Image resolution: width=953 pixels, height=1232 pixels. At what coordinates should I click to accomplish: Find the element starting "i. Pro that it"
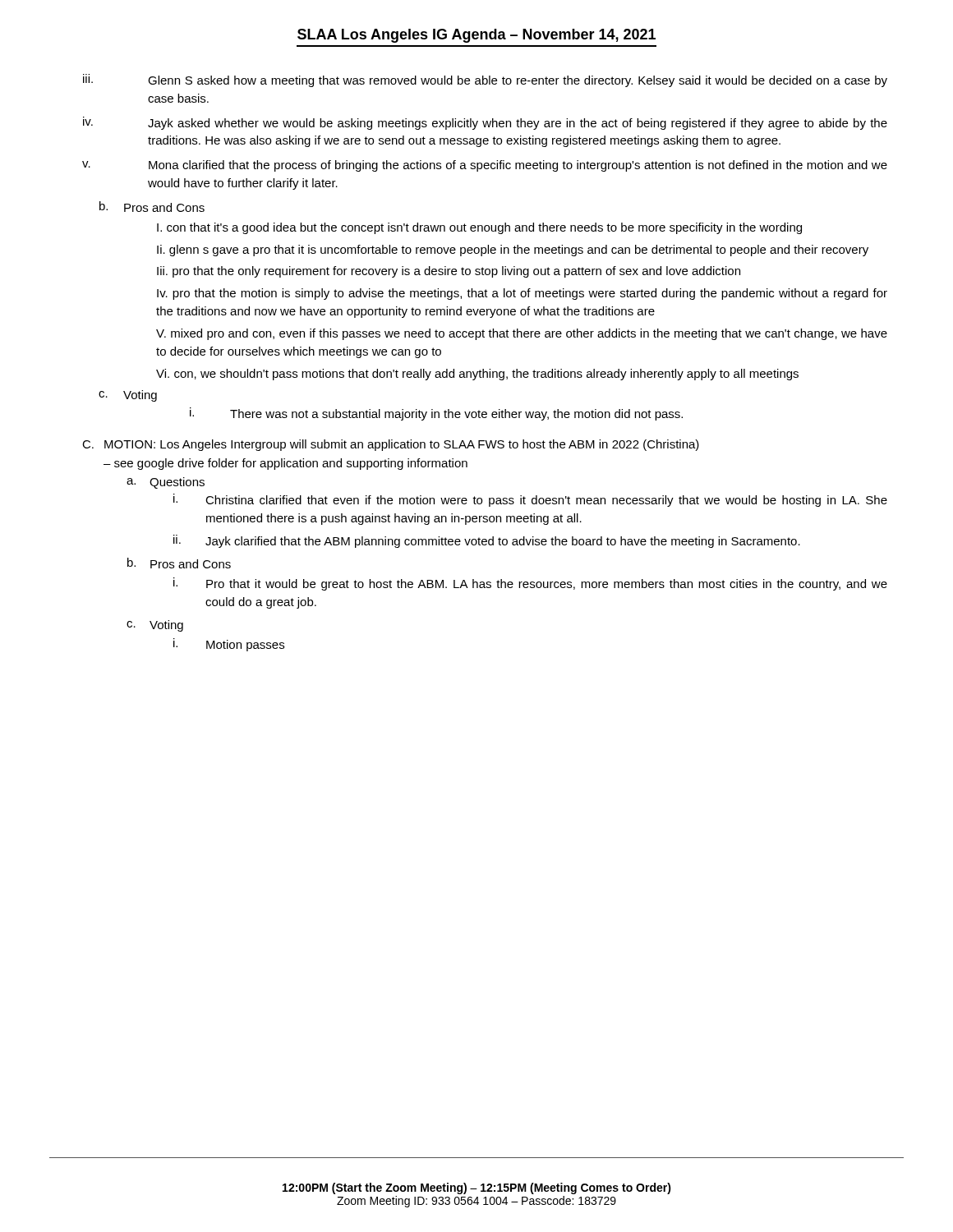(530, 593)
